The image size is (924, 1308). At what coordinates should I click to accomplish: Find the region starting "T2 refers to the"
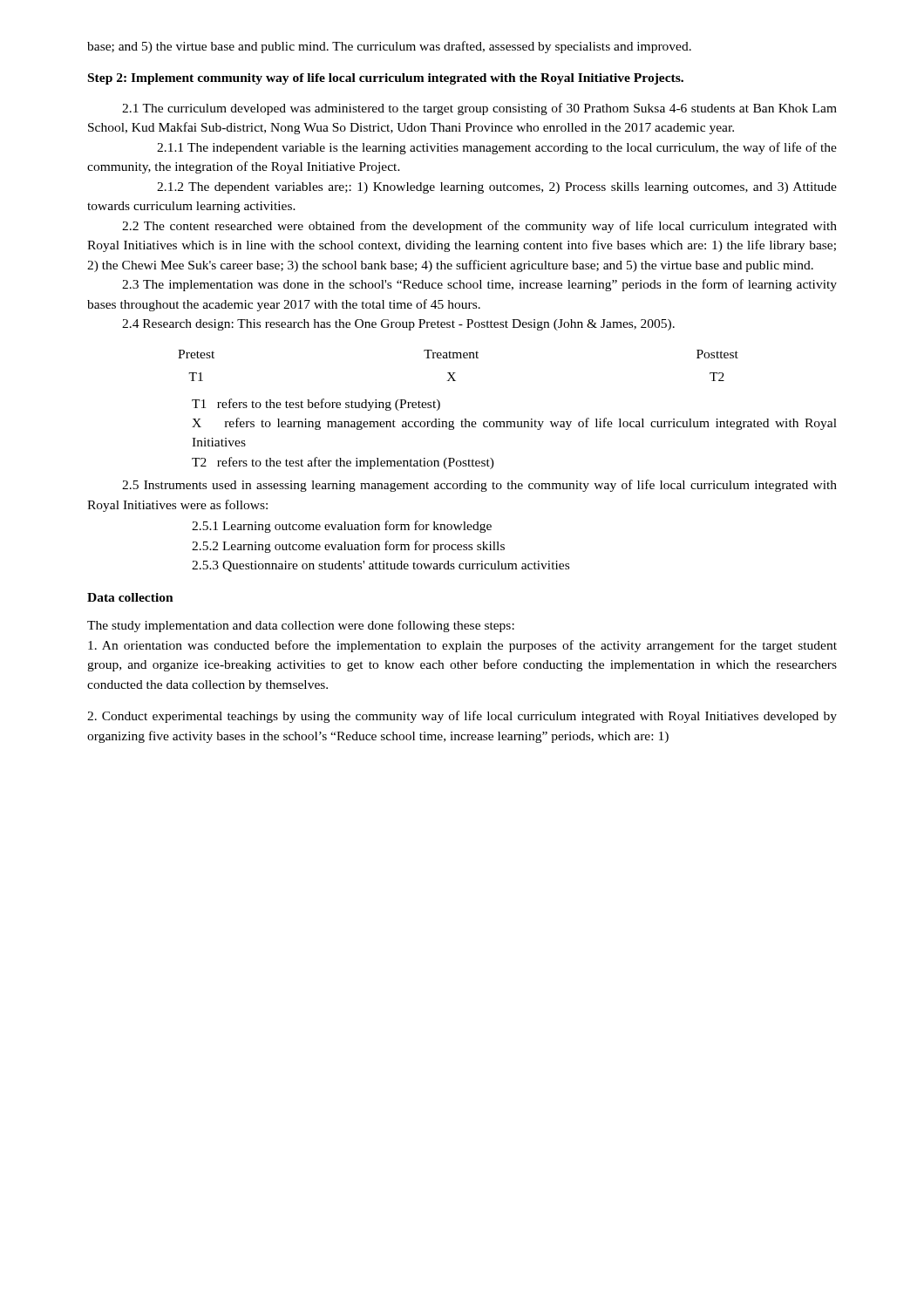[x=343, y=463]
